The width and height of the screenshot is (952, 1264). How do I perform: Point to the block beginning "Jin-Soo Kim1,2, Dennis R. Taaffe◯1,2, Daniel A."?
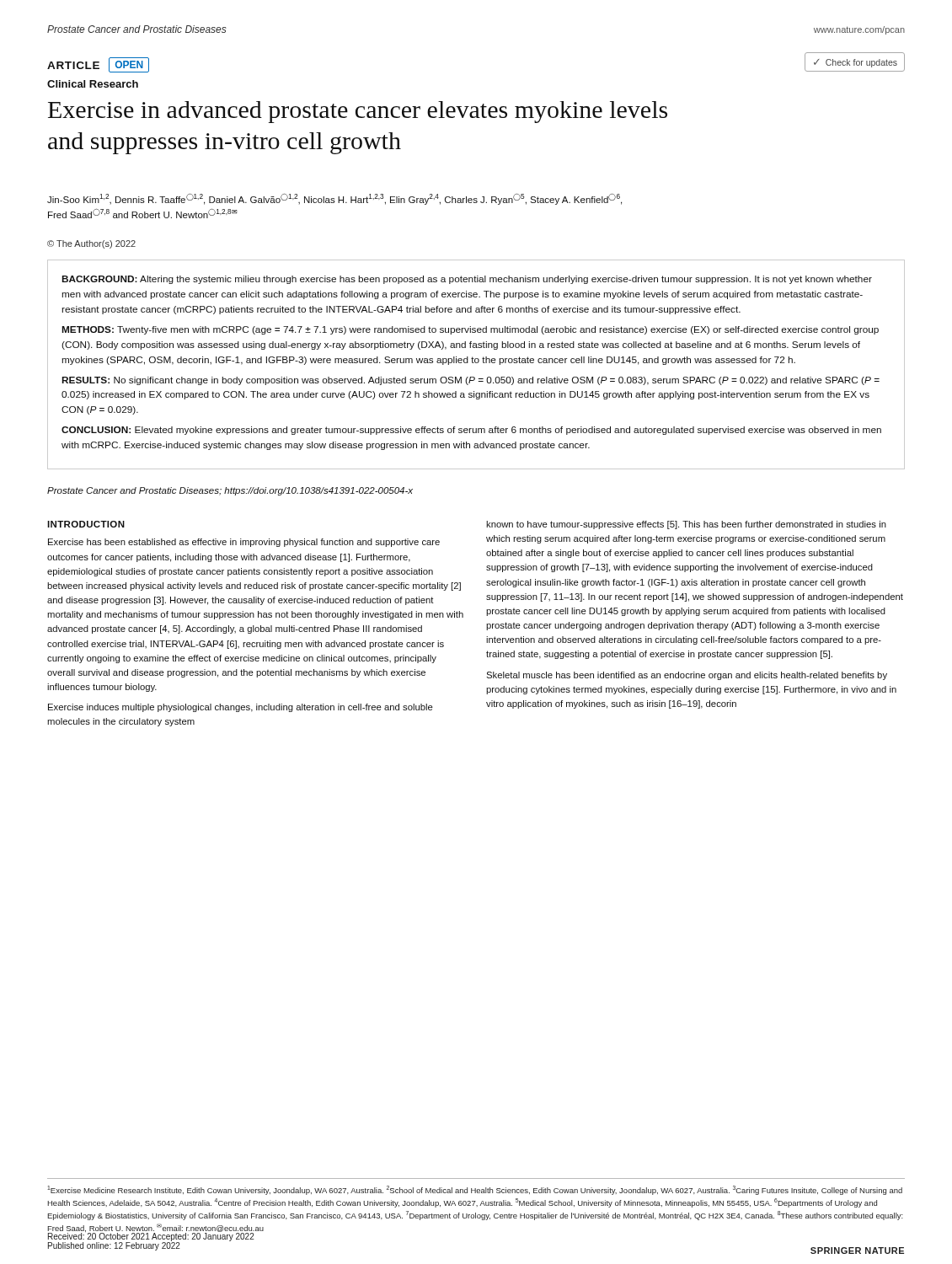click(x=335, y=206)
